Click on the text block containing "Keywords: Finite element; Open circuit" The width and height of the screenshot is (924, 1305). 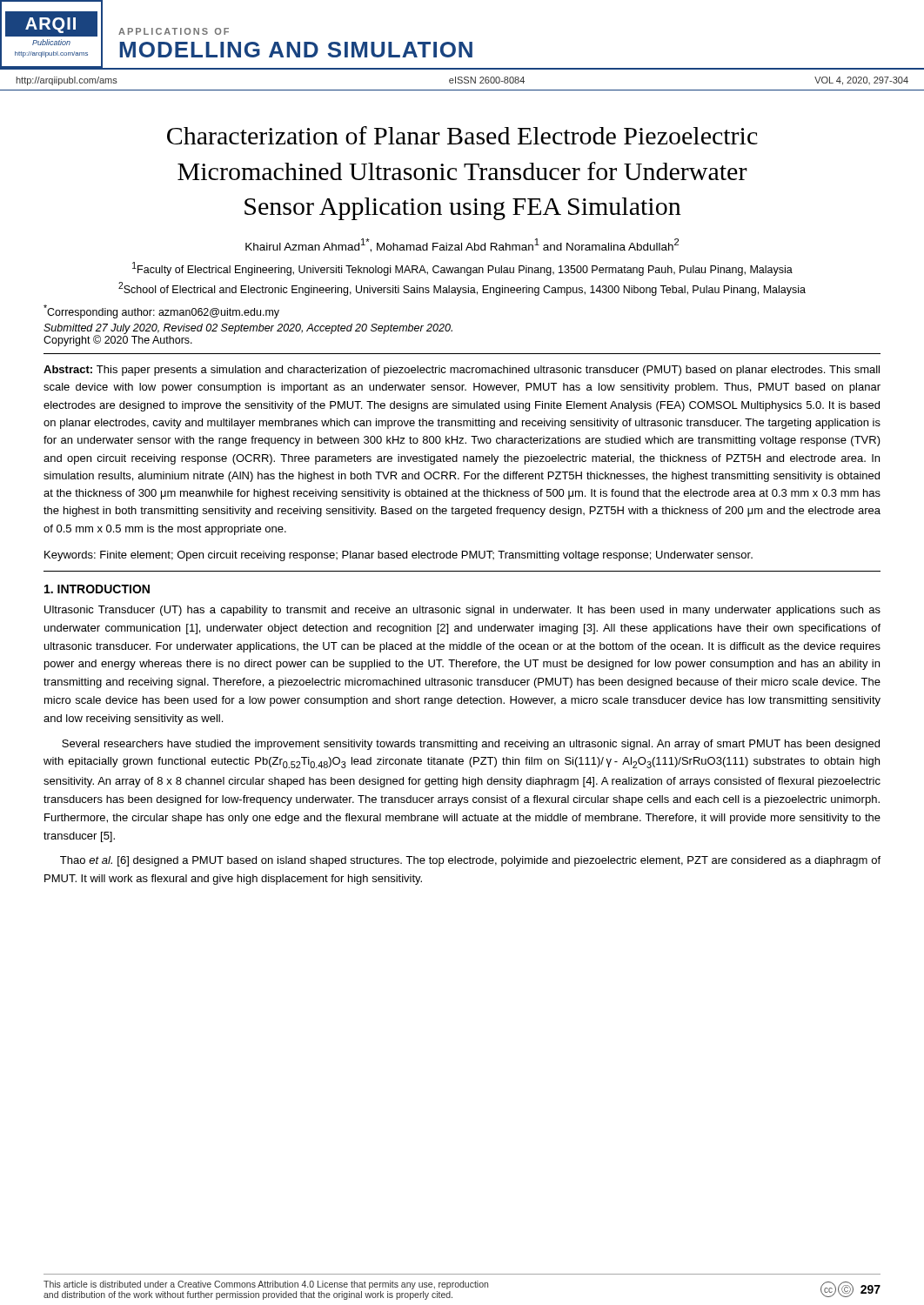tap(398, 554)
